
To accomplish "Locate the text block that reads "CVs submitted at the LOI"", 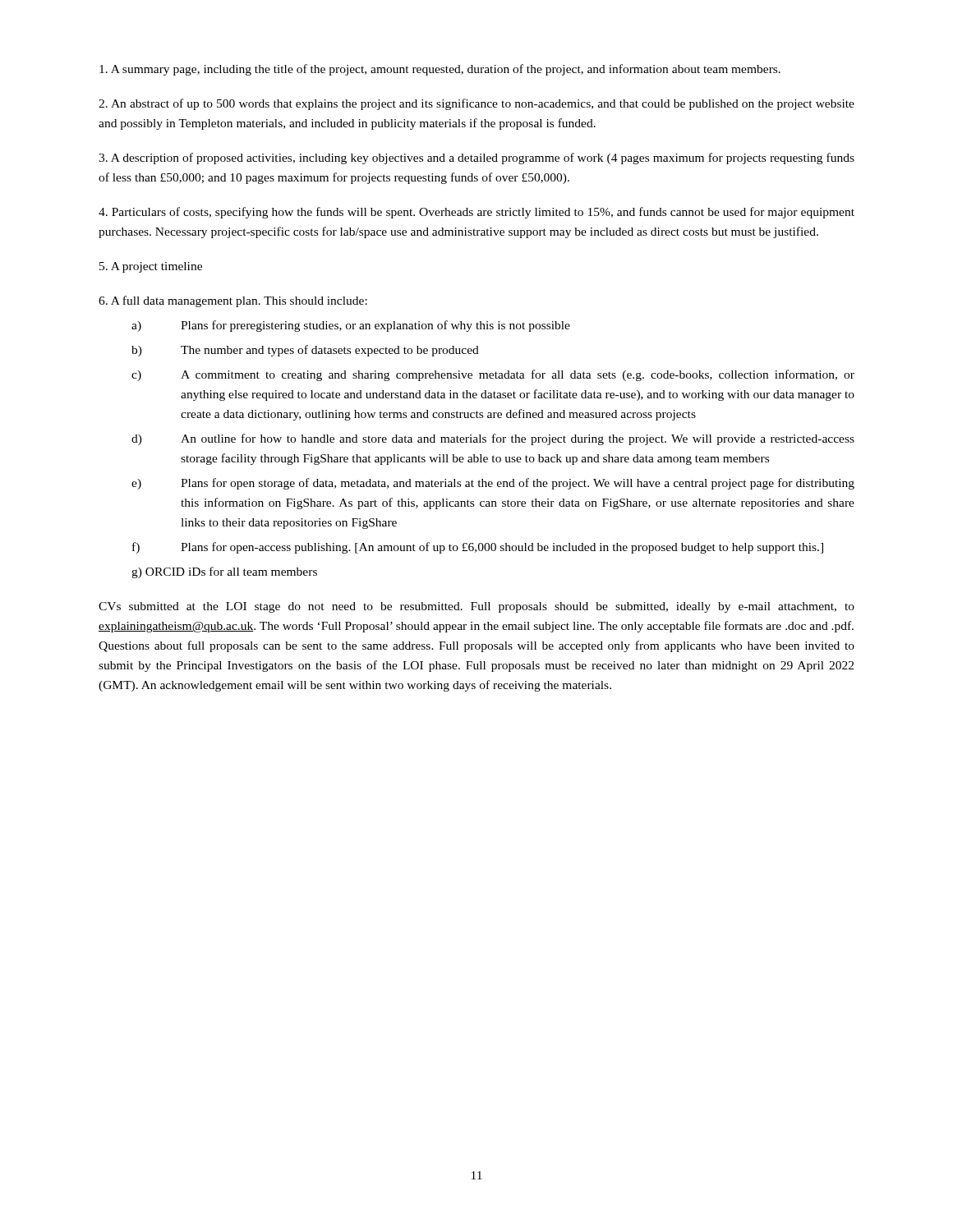I will 476,646.
